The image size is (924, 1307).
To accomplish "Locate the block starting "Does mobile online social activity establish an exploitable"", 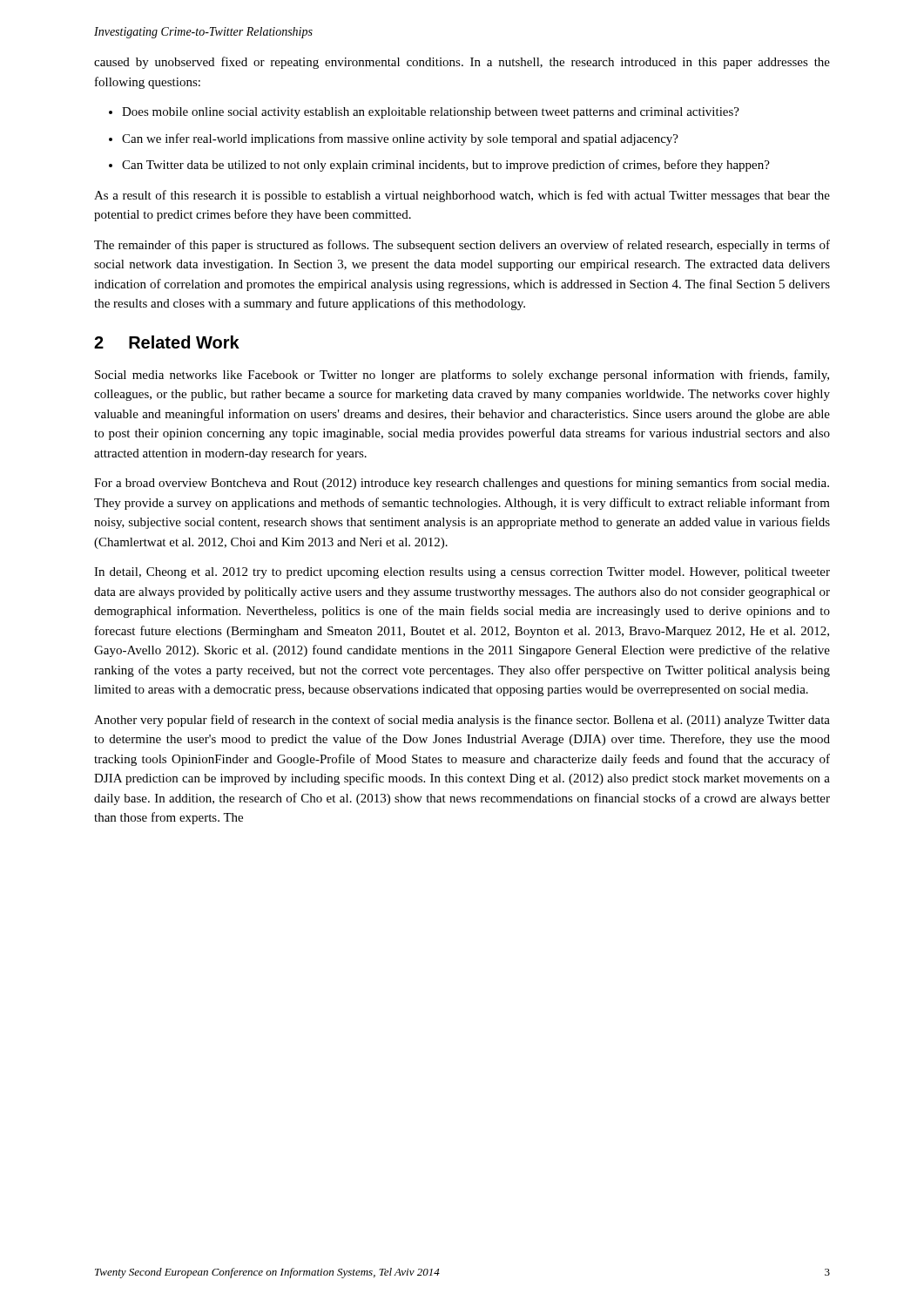I will (x=431, y=112).
